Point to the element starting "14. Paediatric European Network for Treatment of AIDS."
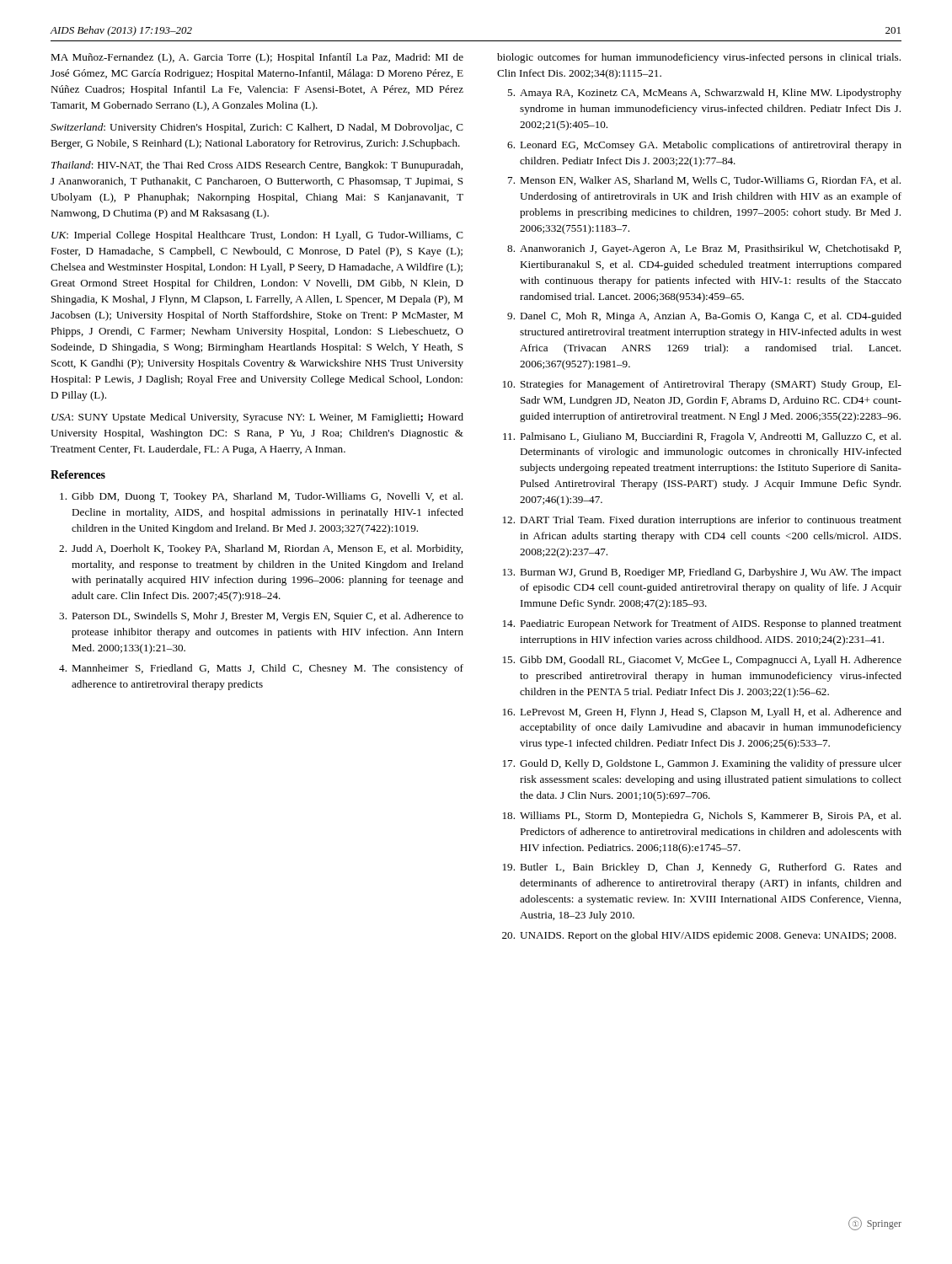Screen dimensions: 1264x952 click(699, 632)
